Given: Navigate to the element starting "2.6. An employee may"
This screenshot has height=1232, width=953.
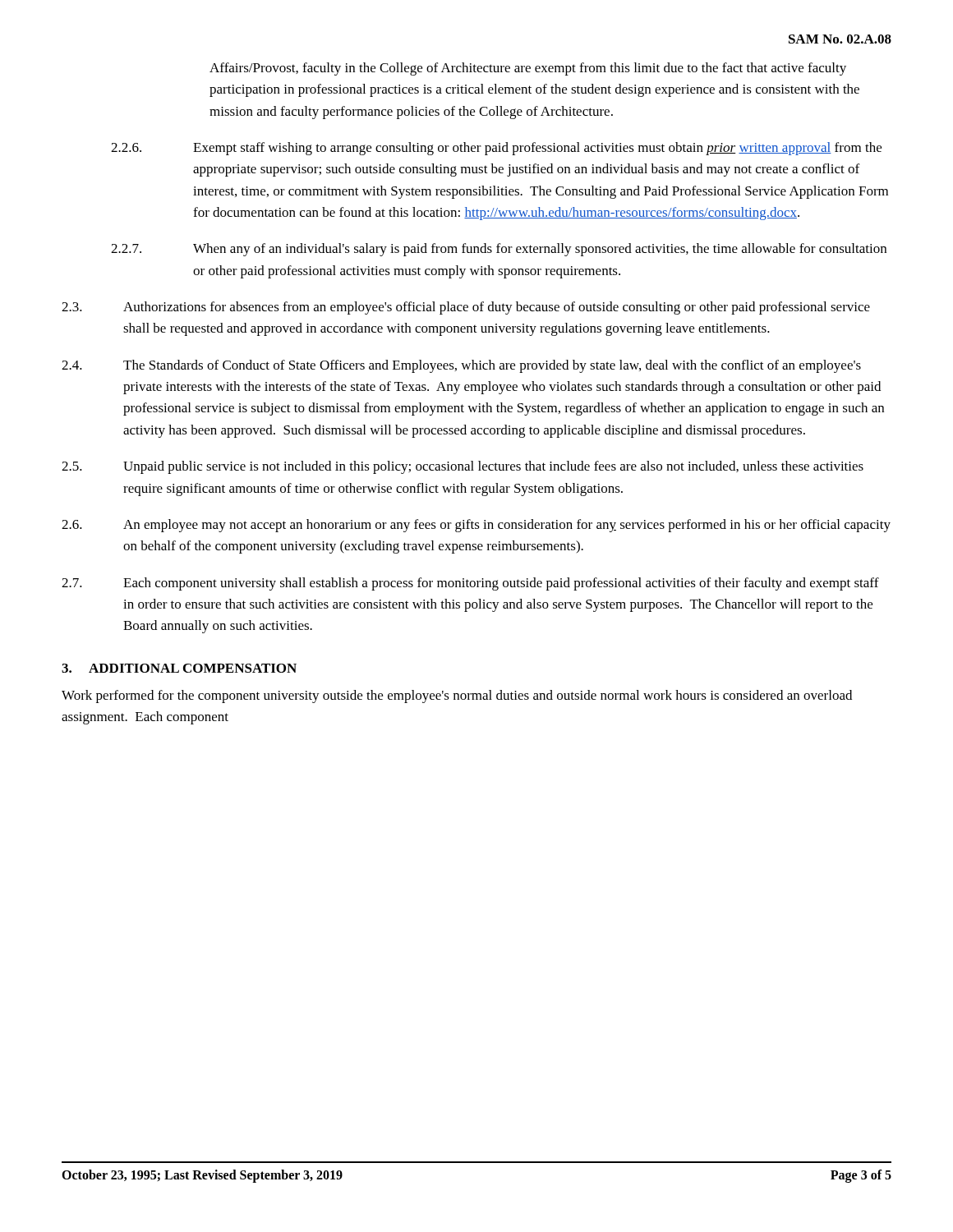Looking at the screenshot, I should pyautogui.click(x=476, y=536).
